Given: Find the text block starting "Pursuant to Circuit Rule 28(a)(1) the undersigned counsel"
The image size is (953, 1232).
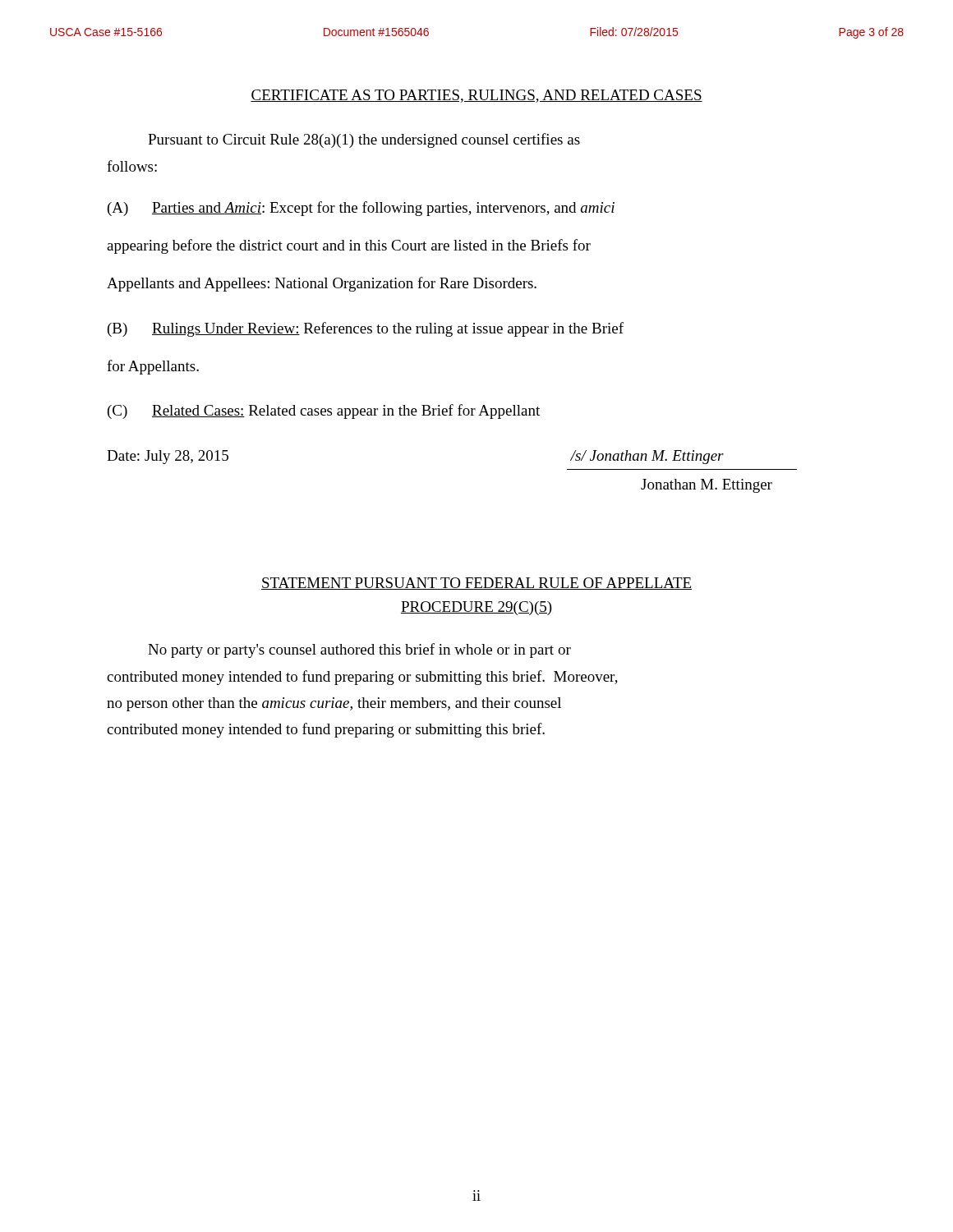Looking at the screenshot, I should 476,153.
